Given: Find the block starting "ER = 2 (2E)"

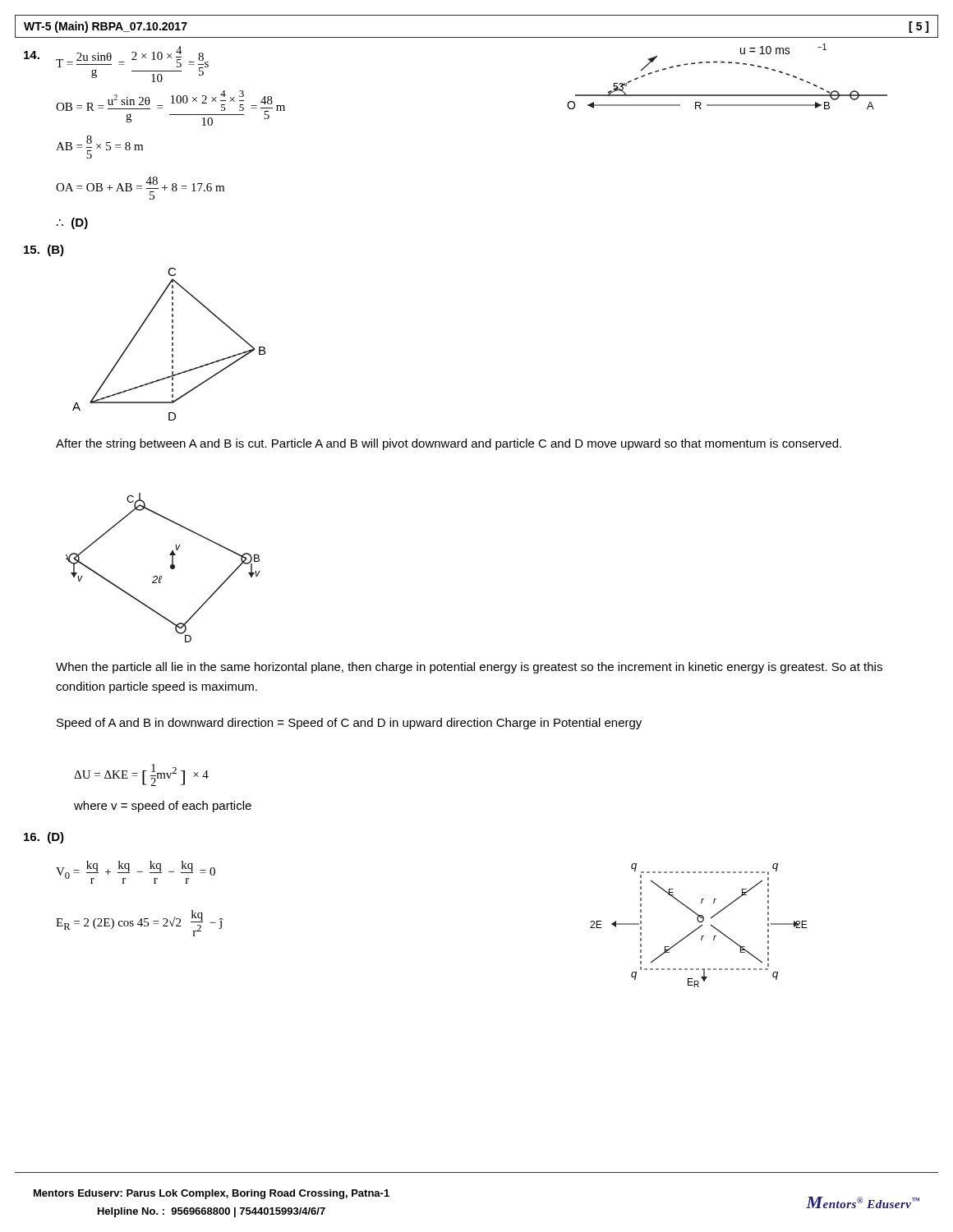Looking at the screenshot, I should pyautogui.click(x=139, y=924).
